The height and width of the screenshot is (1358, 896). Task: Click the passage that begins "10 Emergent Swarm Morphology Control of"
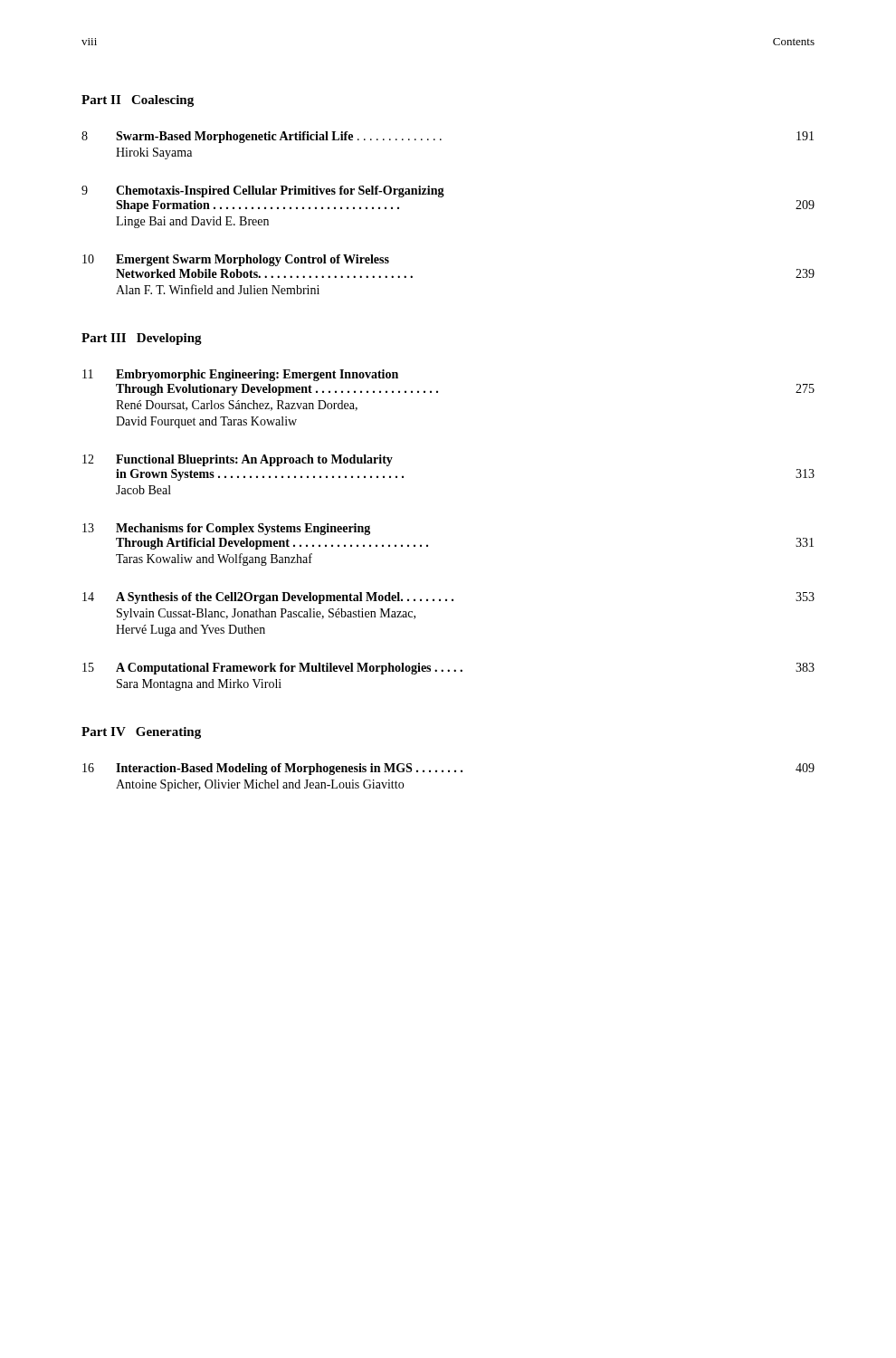point(236,260)
